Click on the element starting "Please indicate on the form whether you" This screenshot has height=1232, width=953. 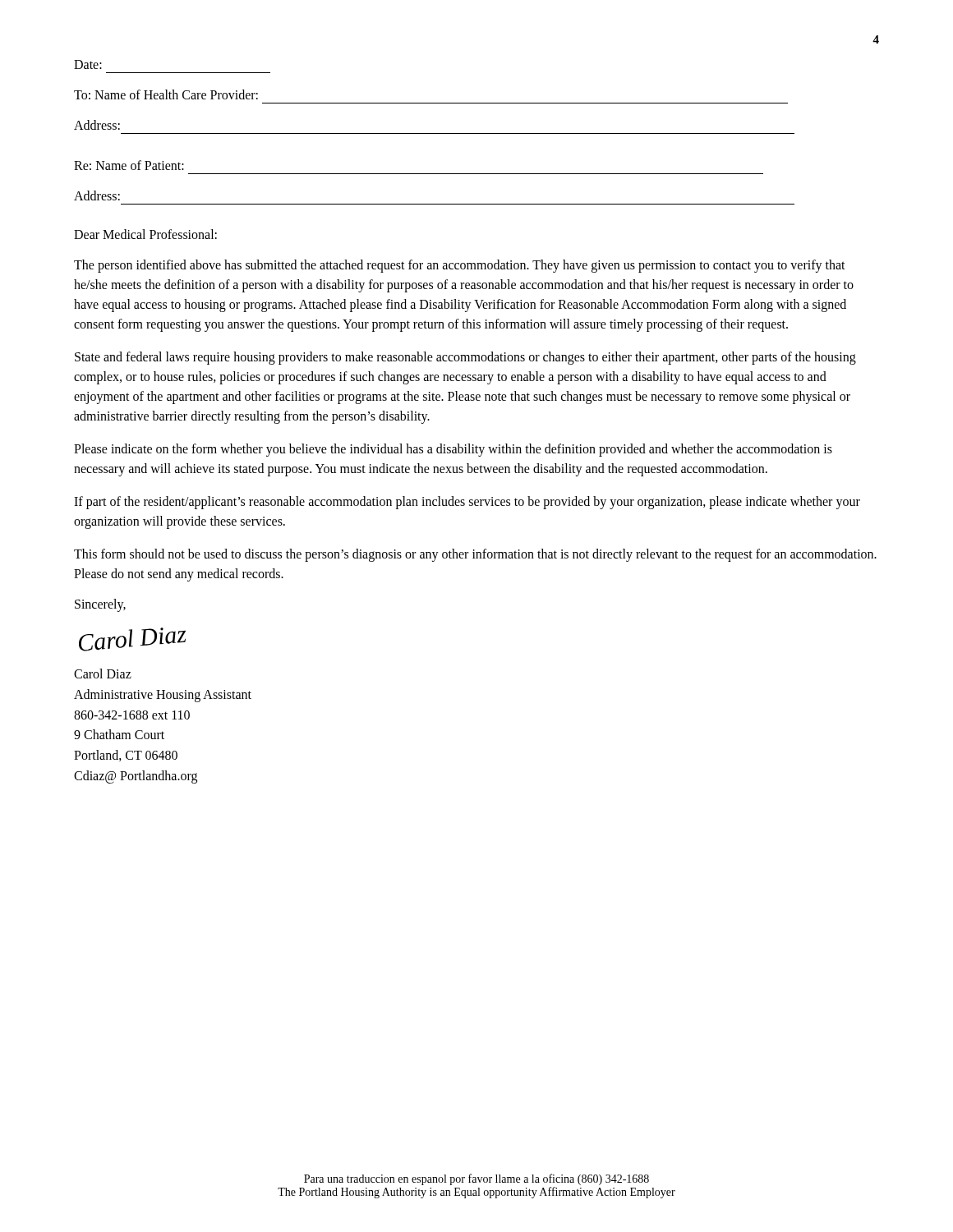tap(476, 459)
